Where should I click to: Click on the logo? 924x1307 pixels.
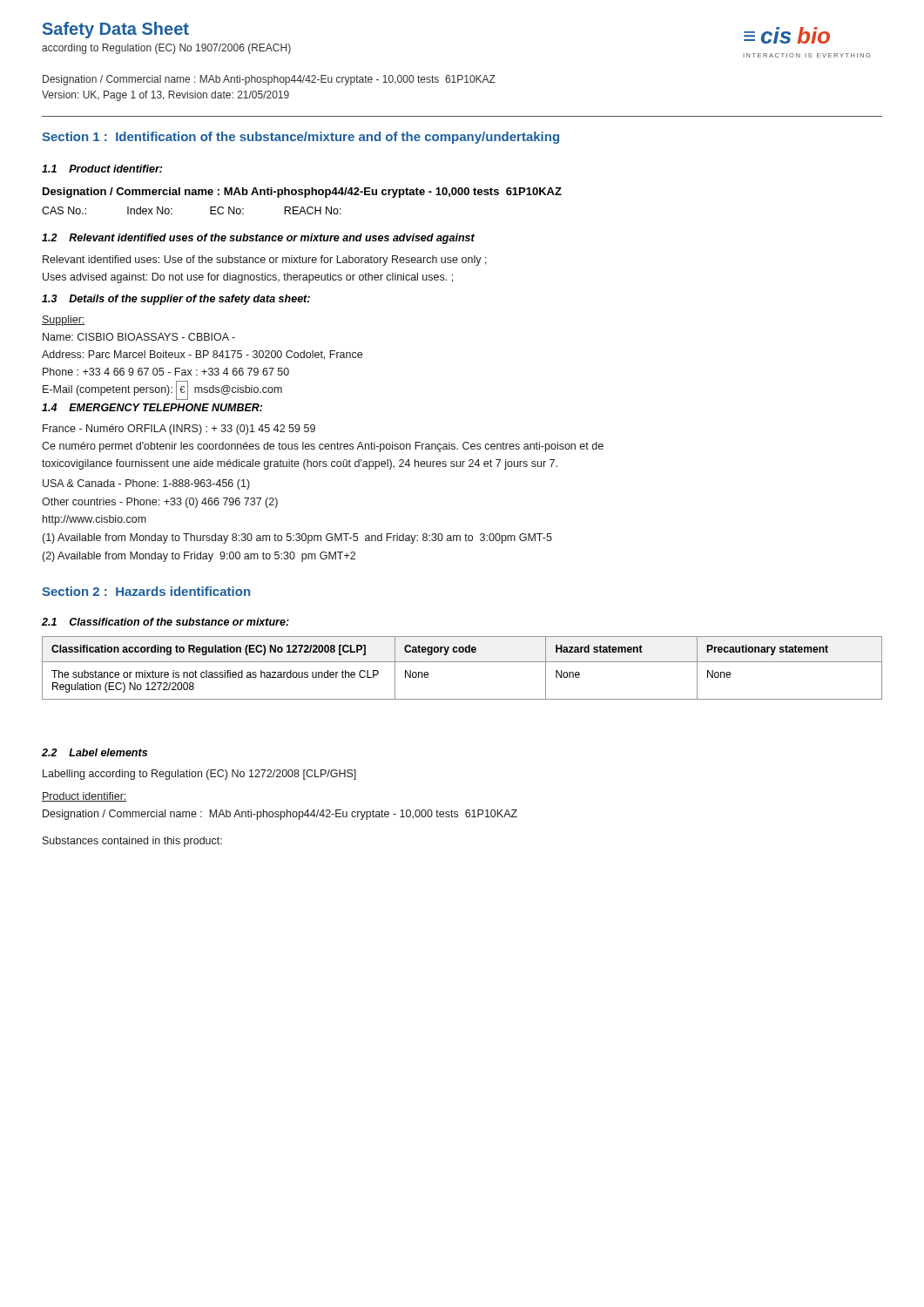(x=813, y=43)
